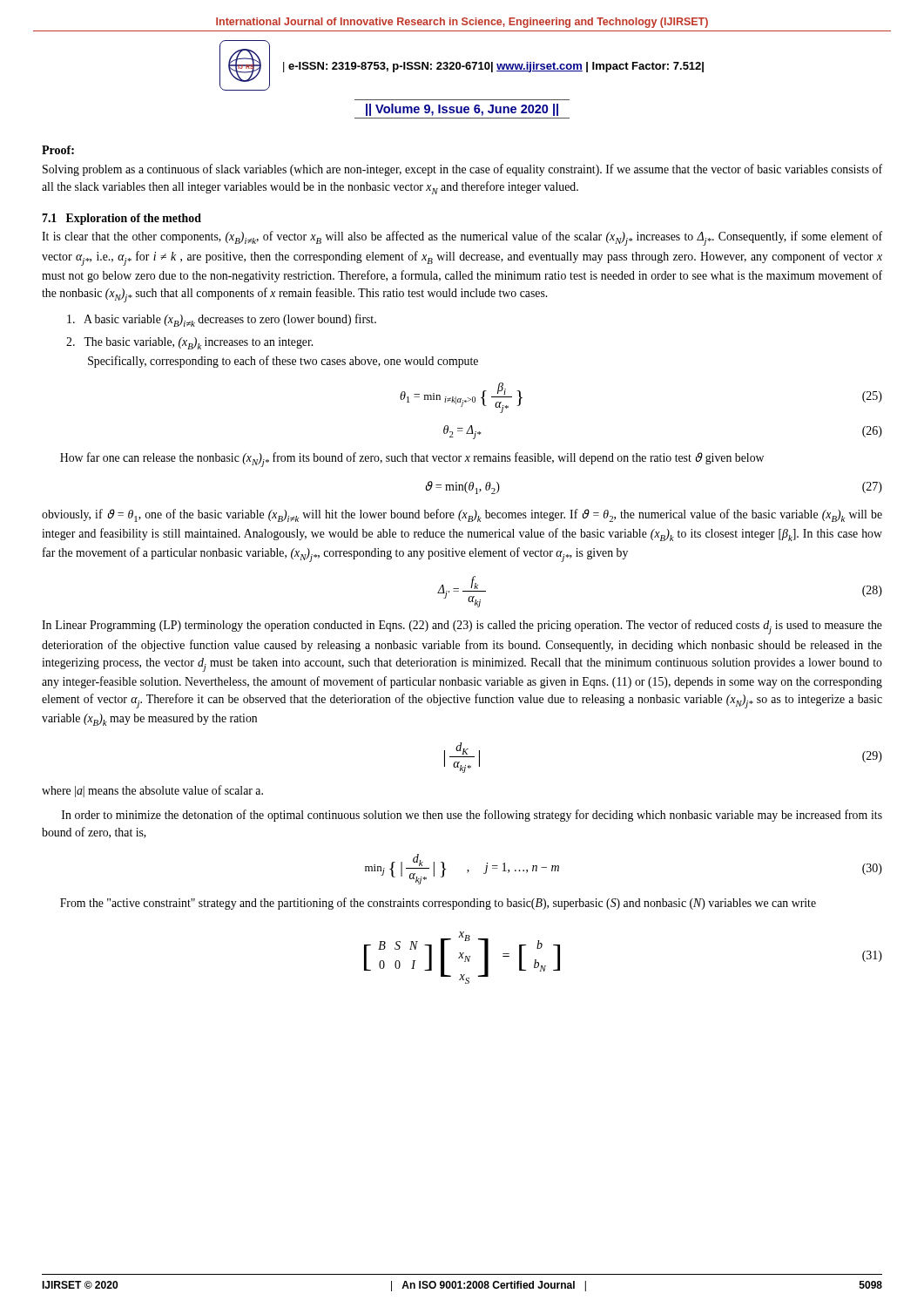The width and height of the screenshot is (924, 1307).
Task: Navigate to the text starting "ϑ = min(θ1, θ2) (27)"
Action: tap(465, 488)
